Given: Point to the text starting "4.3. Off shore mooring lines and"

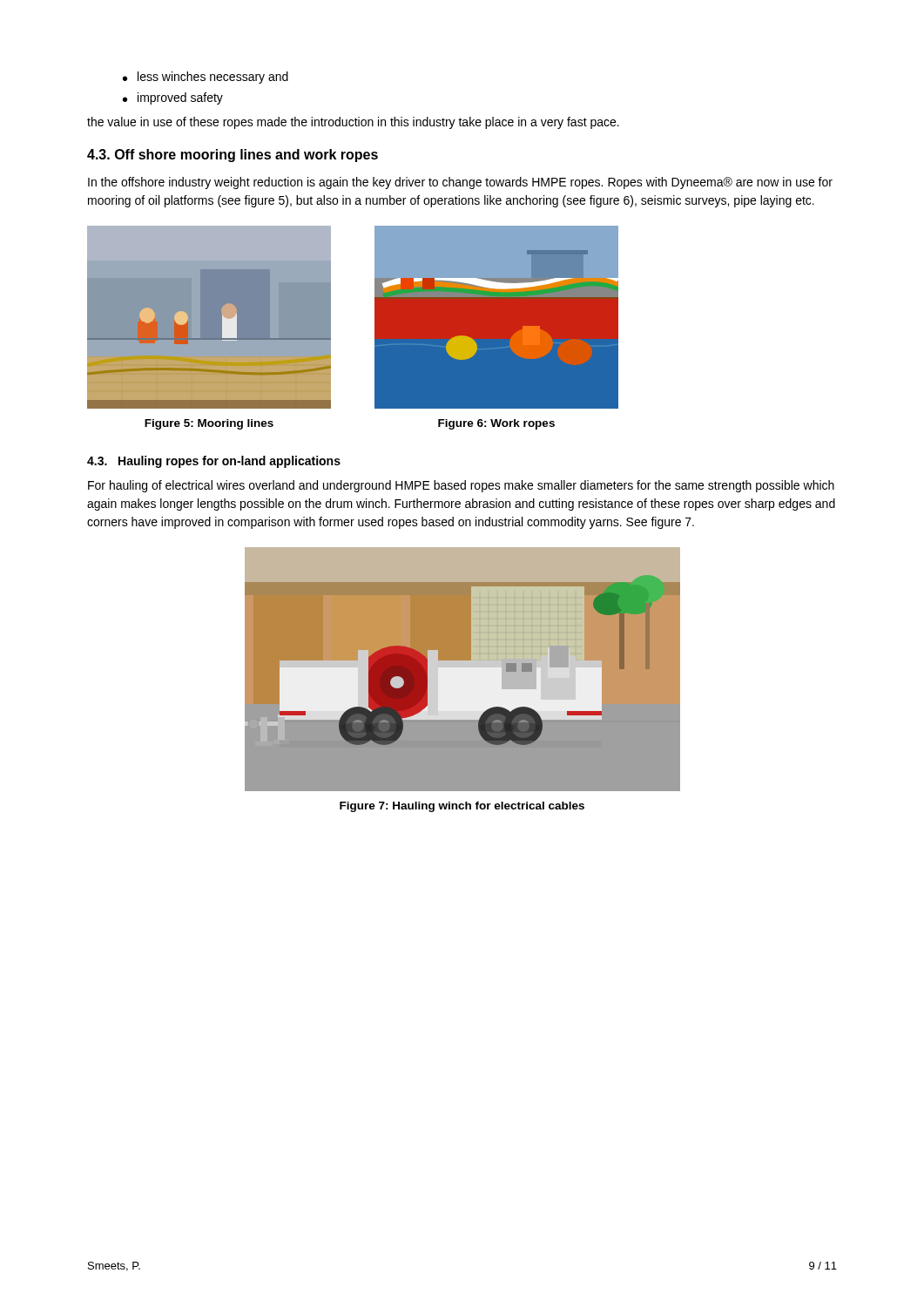Looking at the screenshot, I should coord(233,155).
